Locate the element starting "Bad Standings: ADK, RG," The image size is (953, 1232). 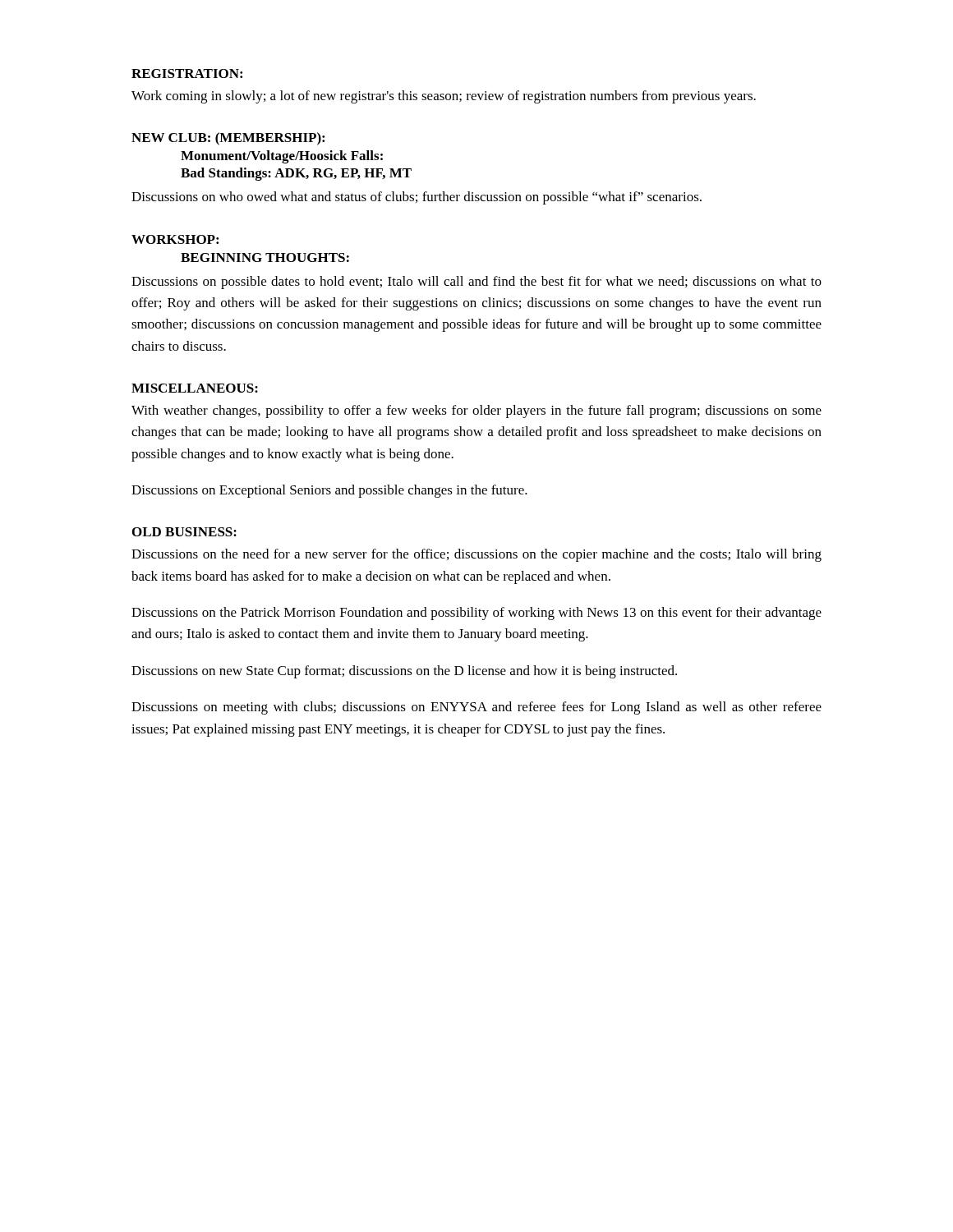pyautogui.click(x=296, y=173)
